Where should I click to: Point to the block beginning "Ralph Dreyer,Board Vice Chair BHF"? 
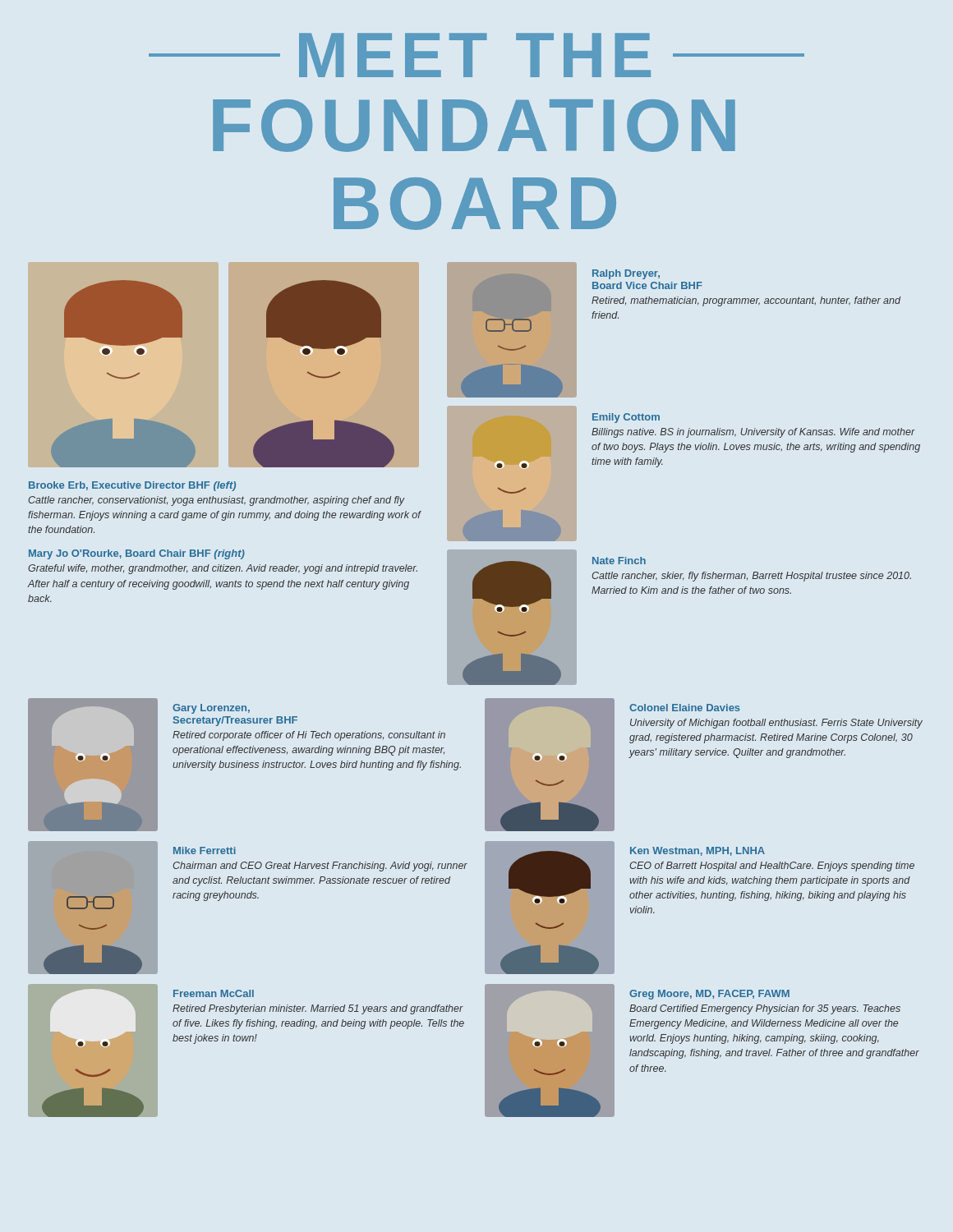(x=758, y=295)
